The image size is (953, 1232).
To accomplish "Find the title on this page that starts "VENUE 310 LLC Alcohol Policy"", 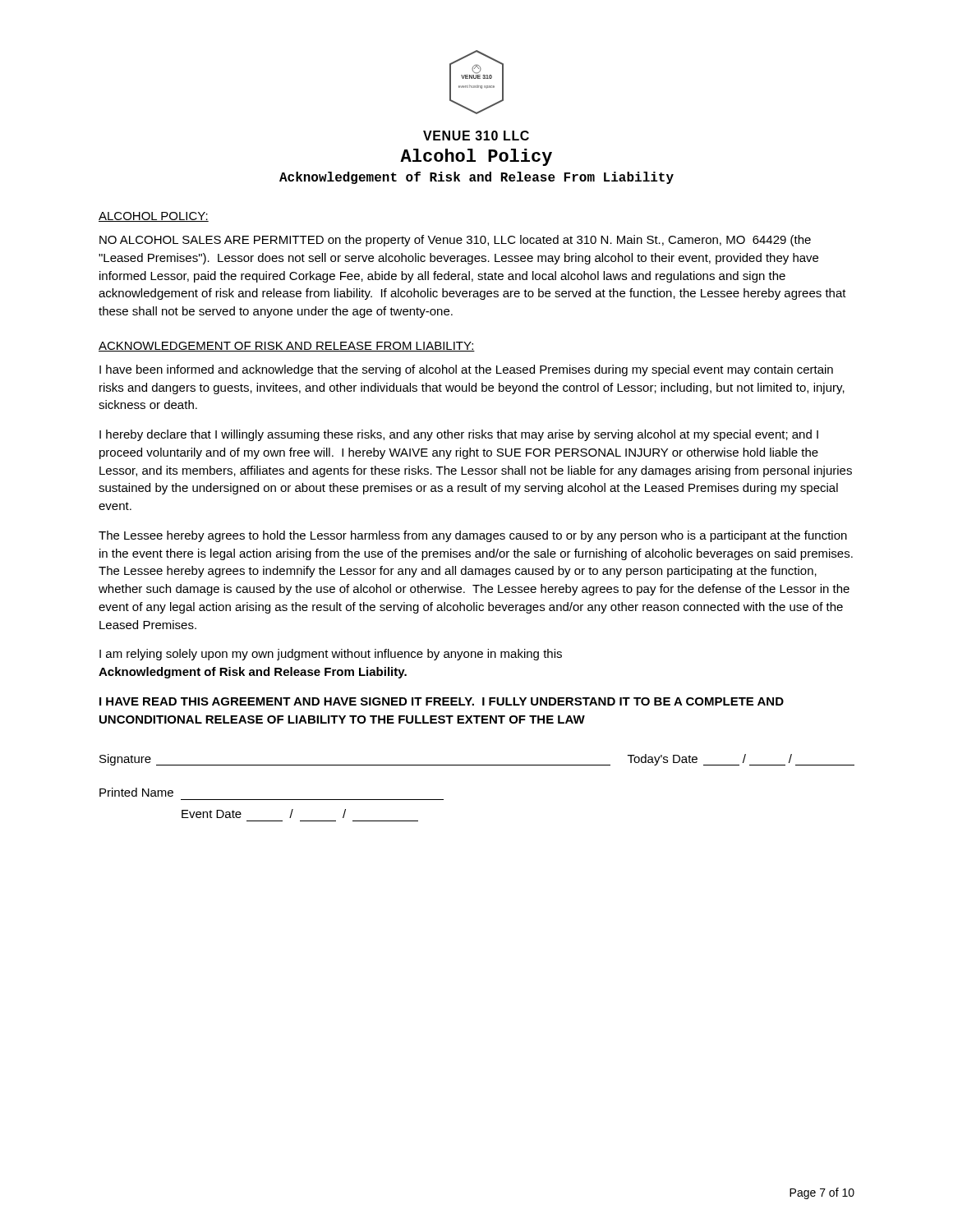I will click(x=476, y=157).
